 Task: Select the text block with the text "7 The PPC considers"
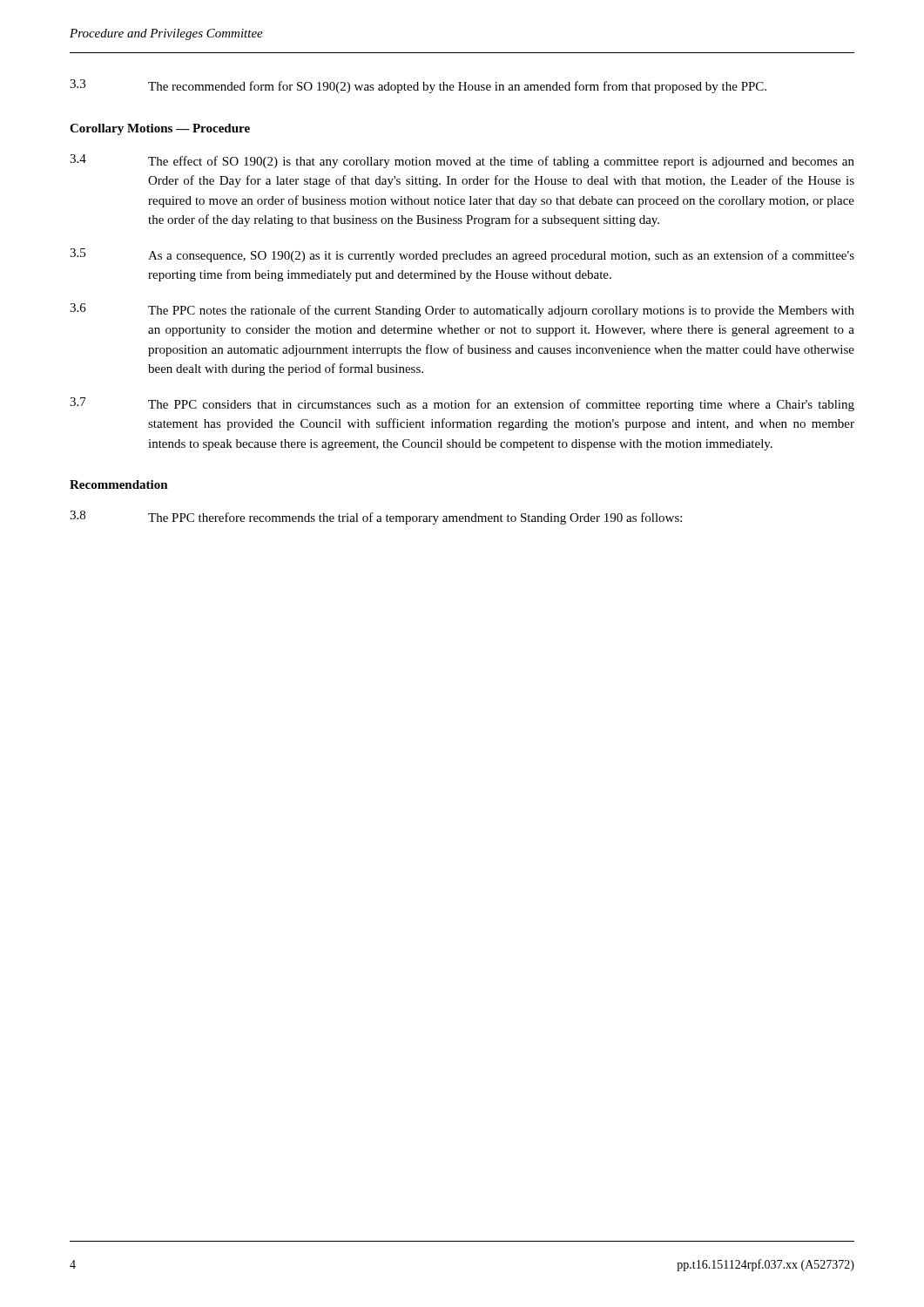coord(462,424)
